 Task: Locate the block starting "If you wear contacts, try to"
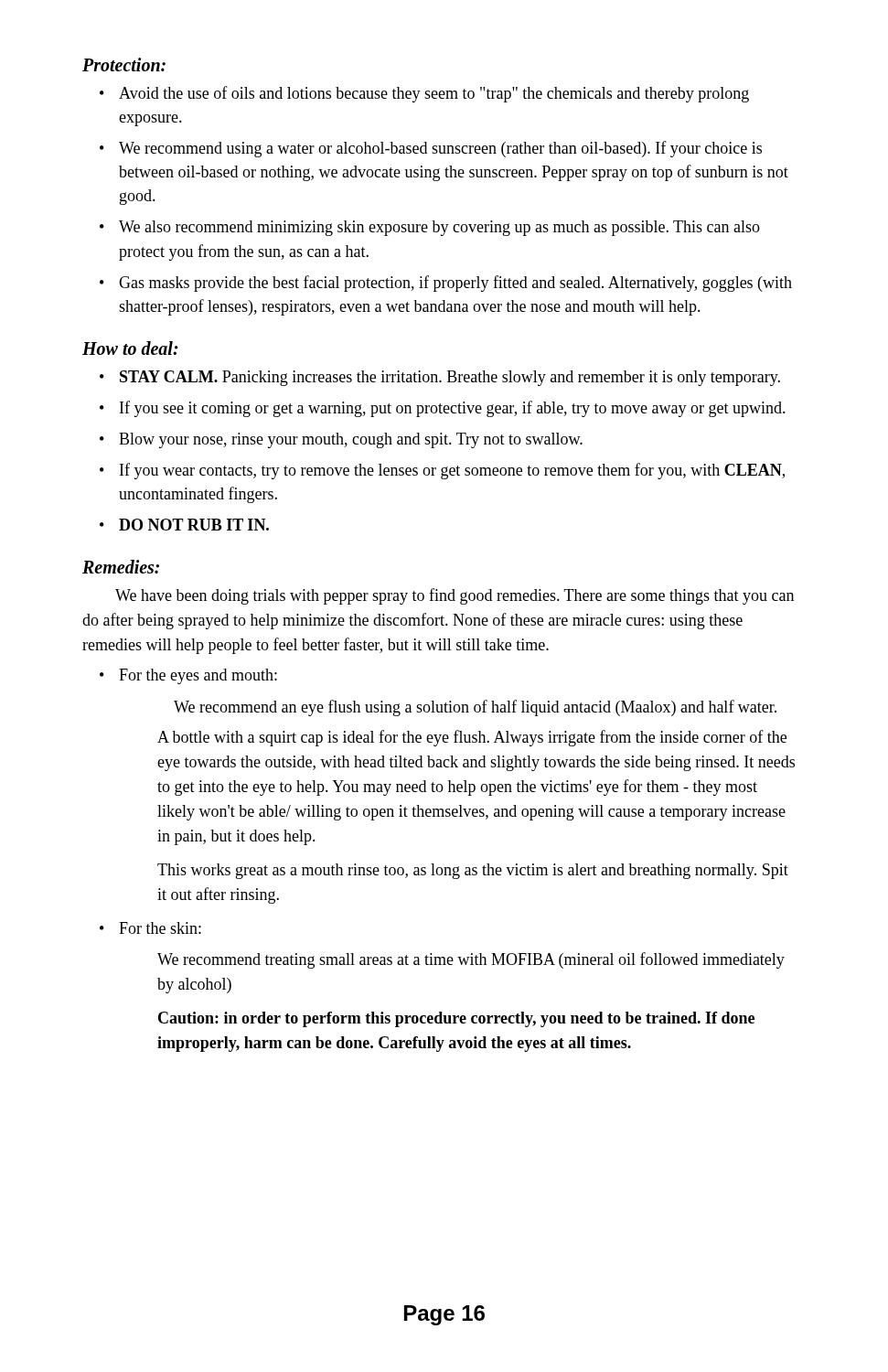(x=452, y=482)
